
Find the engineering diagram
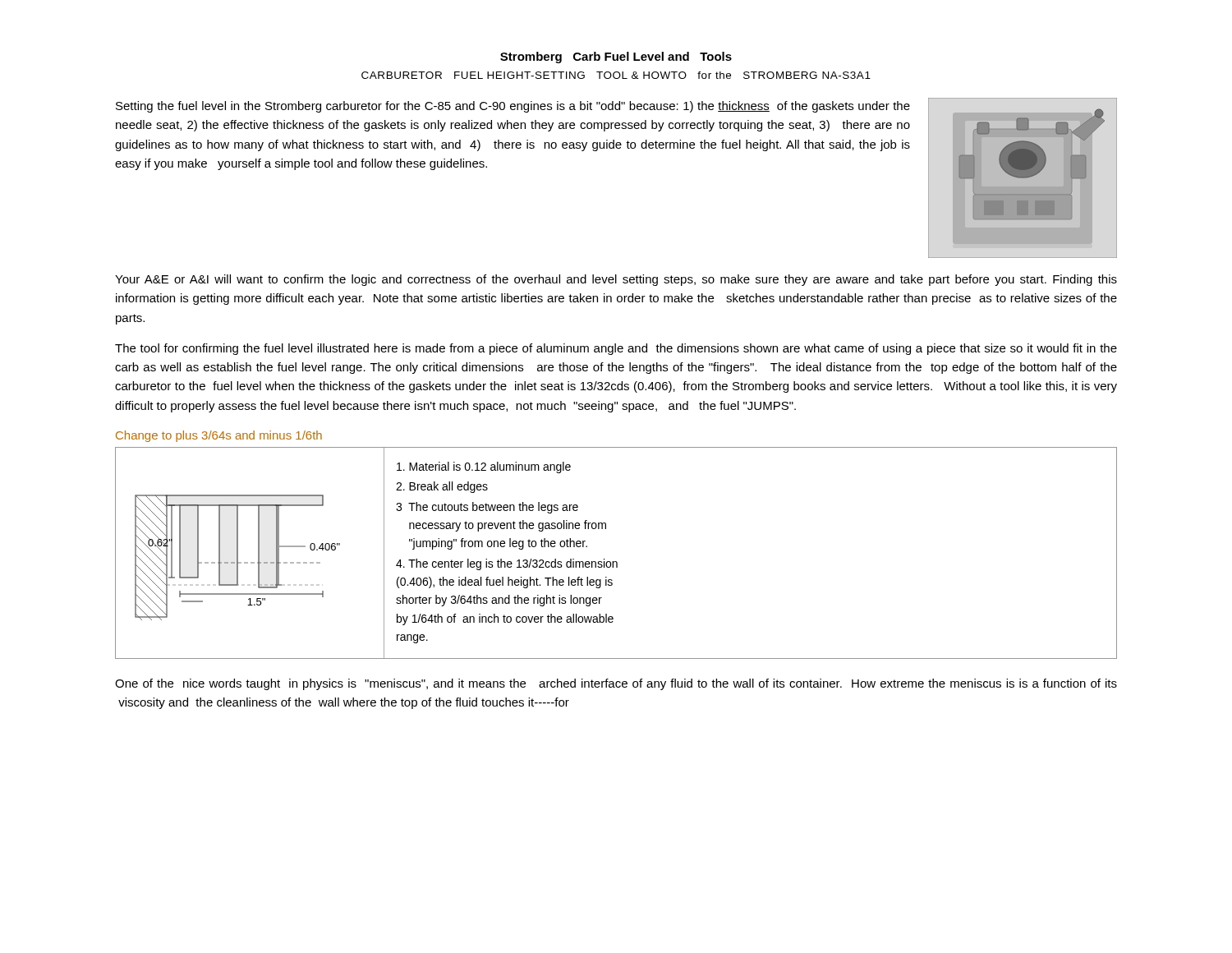click(x=250, y=553)
